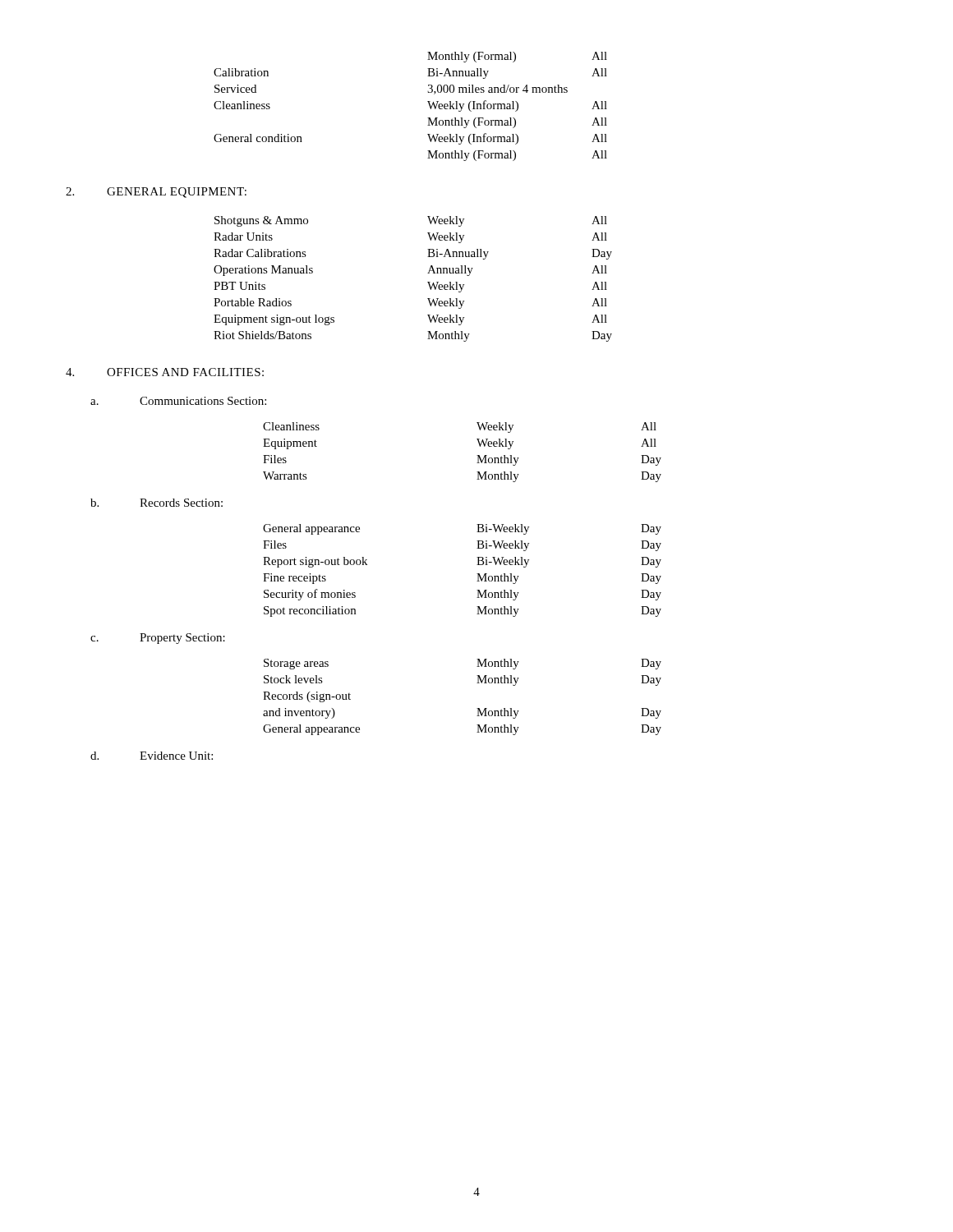
Task: Click where it says "PBT Units Weekly All"
Action: pyautogui.click(x=435, y=286)
